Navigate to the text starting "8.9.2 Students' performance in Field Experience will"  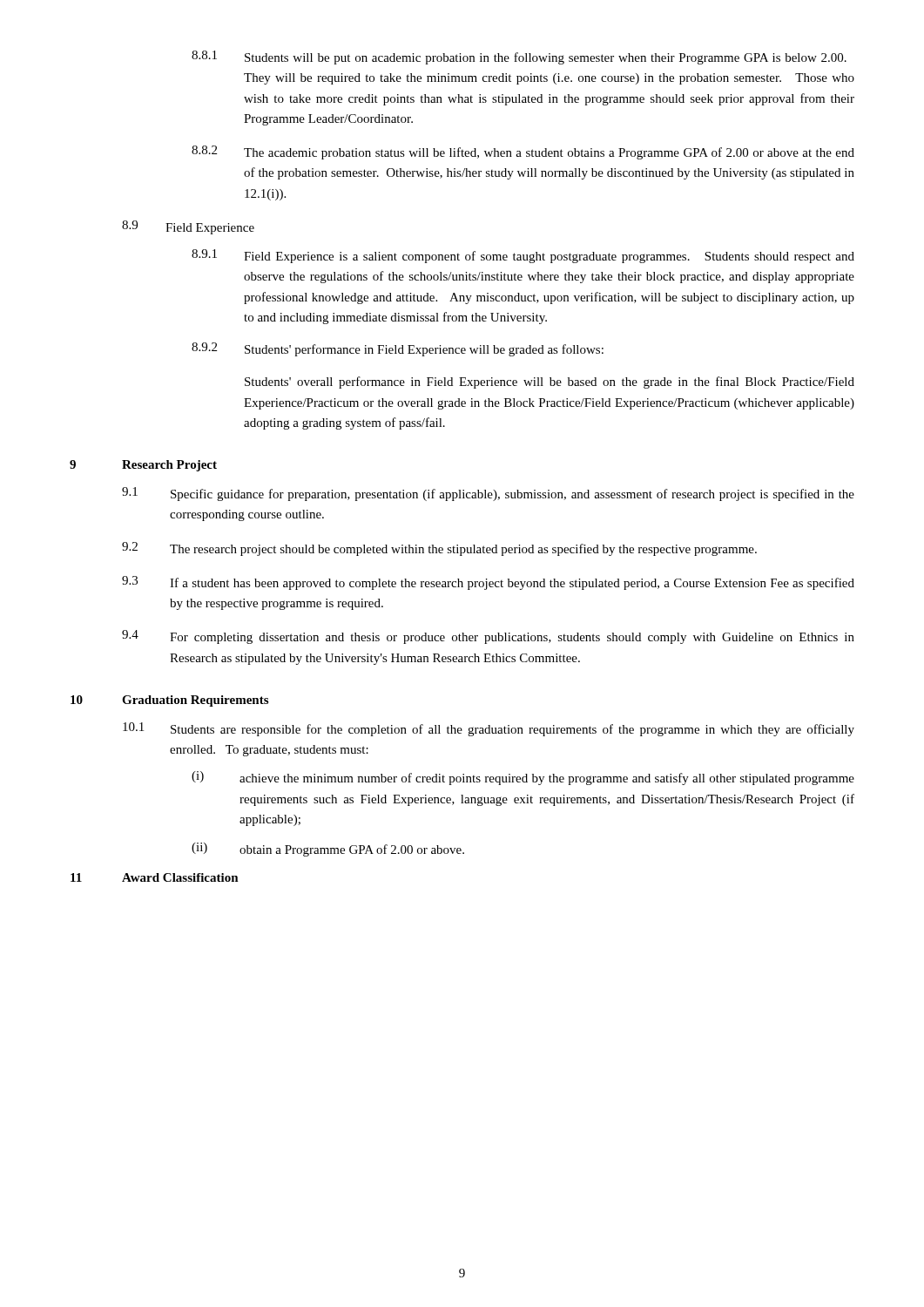(523, 350)
